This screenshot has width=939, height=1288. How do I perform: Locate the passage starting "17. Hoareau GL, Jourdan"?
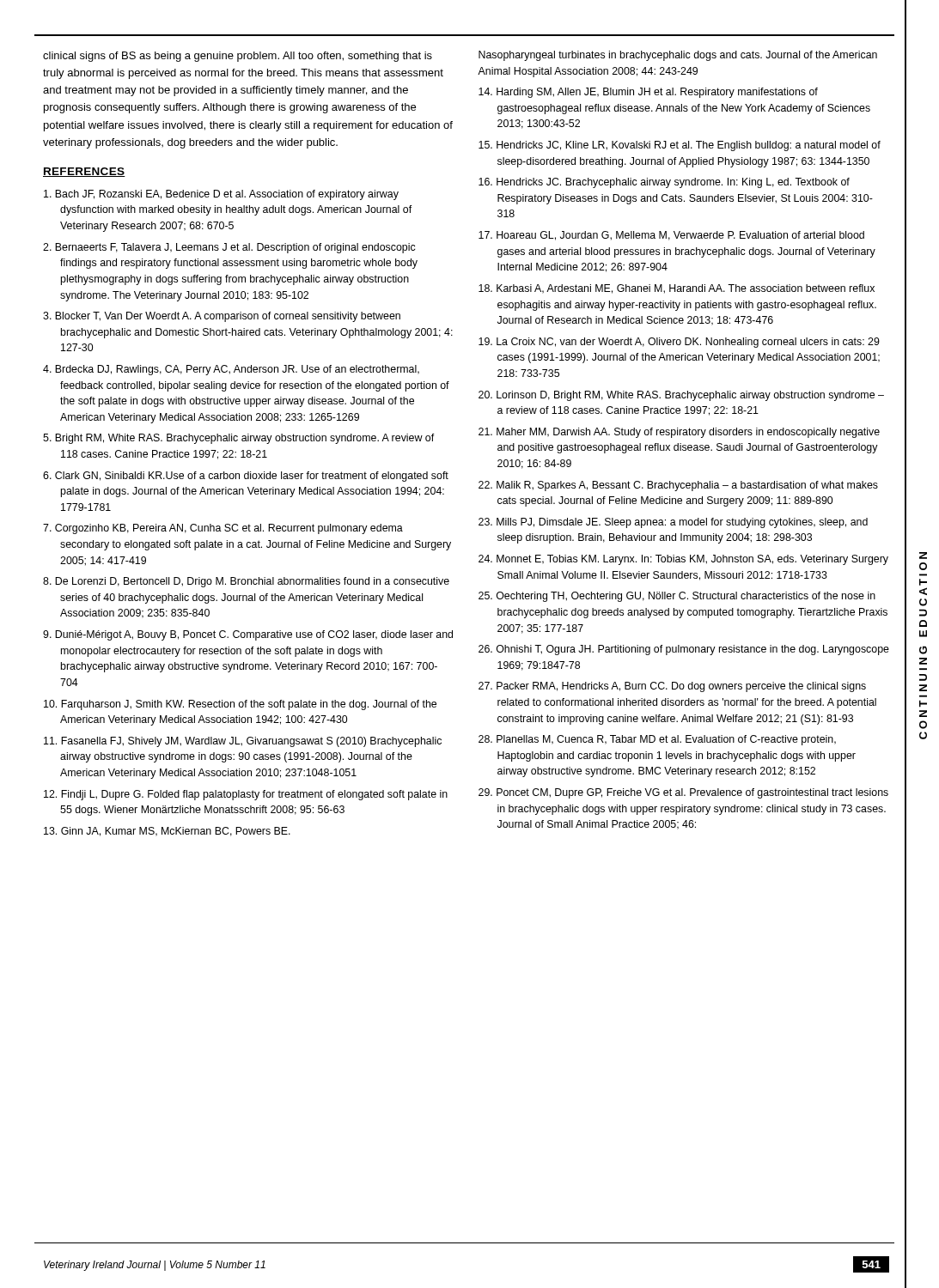pyautogui.click(x=677, y=251)
